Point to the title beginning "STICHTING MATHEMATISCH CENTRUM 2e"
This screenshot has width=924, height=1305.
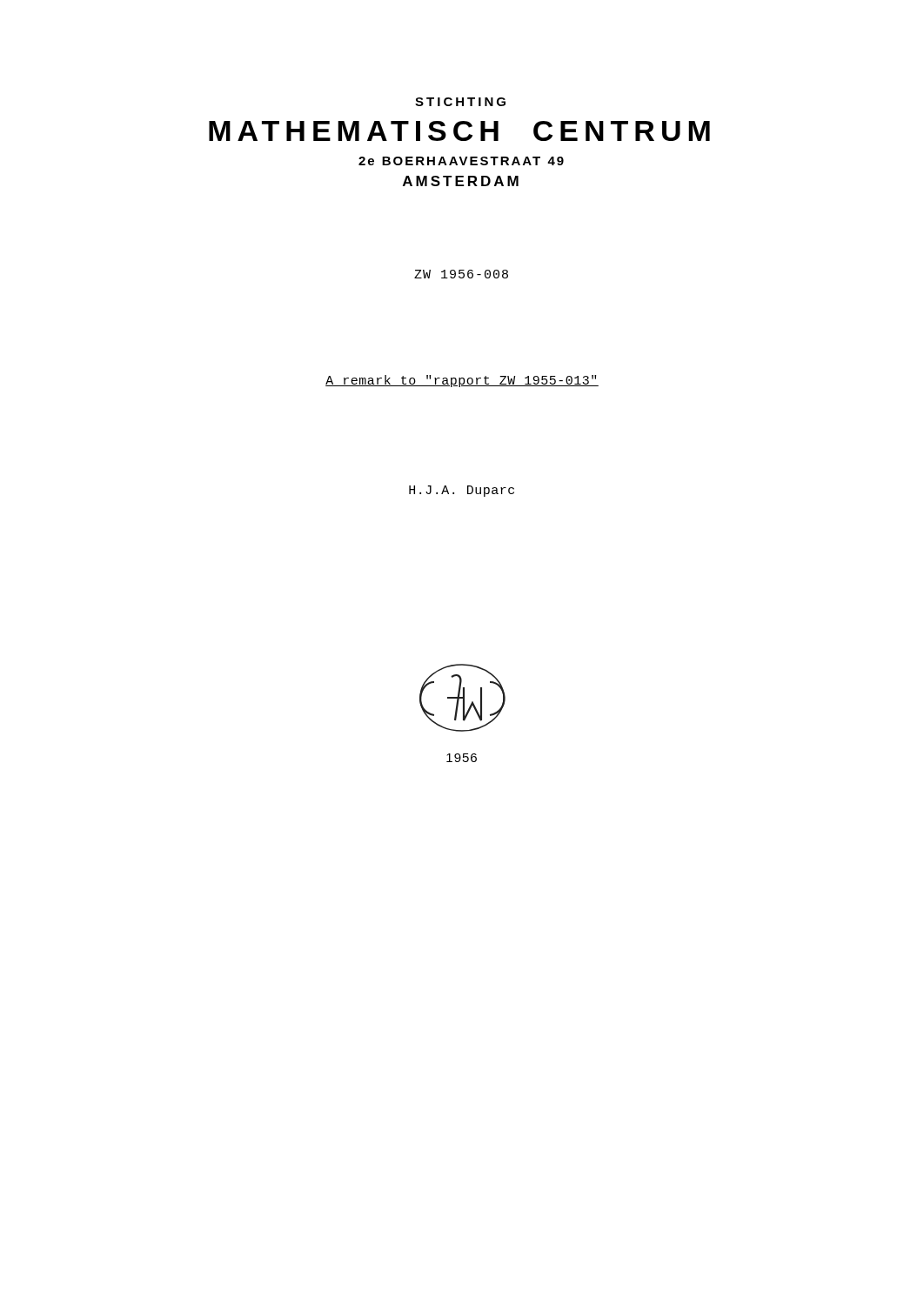(462, 142)
